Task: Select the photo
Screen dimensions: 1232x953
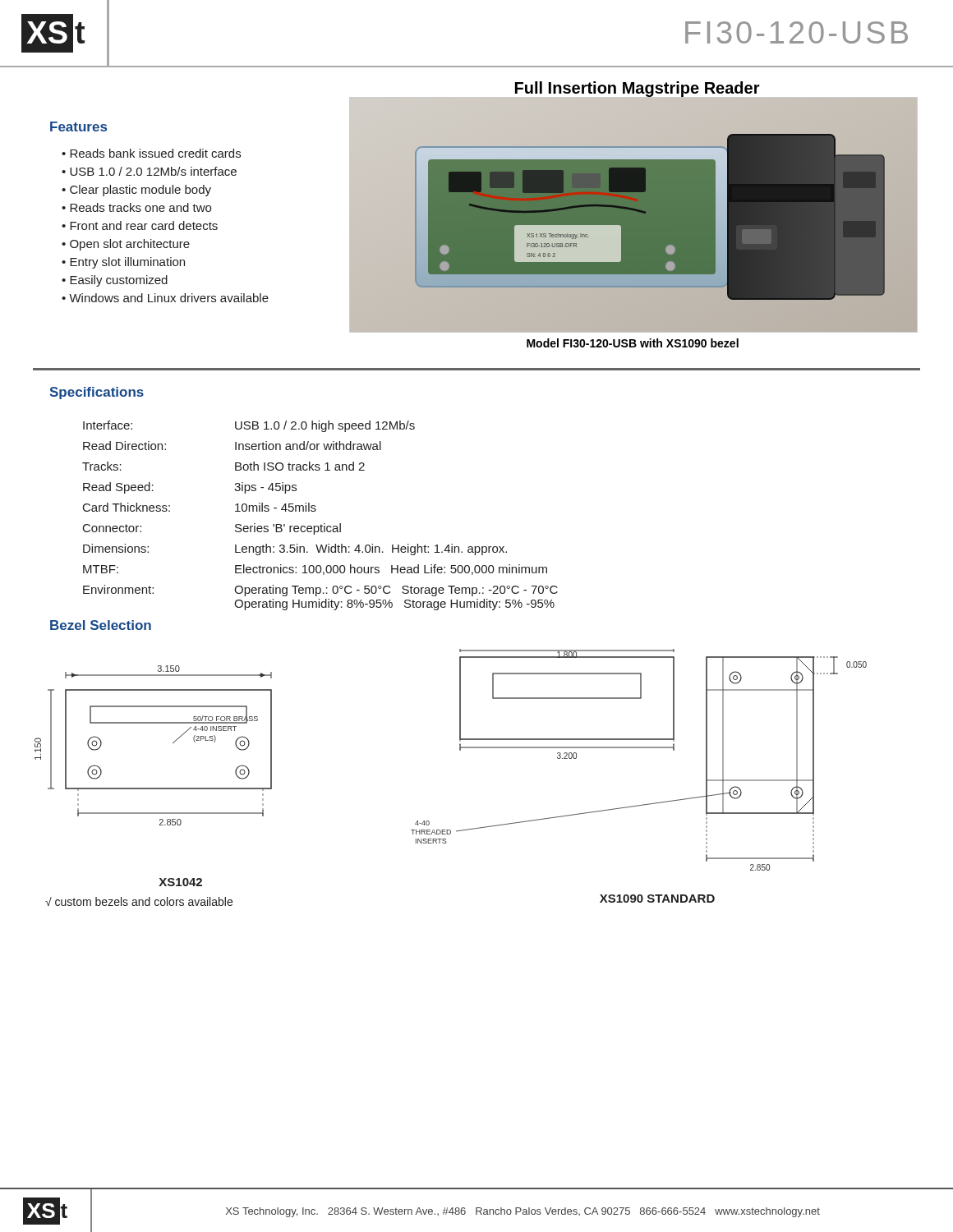Action: (633, 215)
